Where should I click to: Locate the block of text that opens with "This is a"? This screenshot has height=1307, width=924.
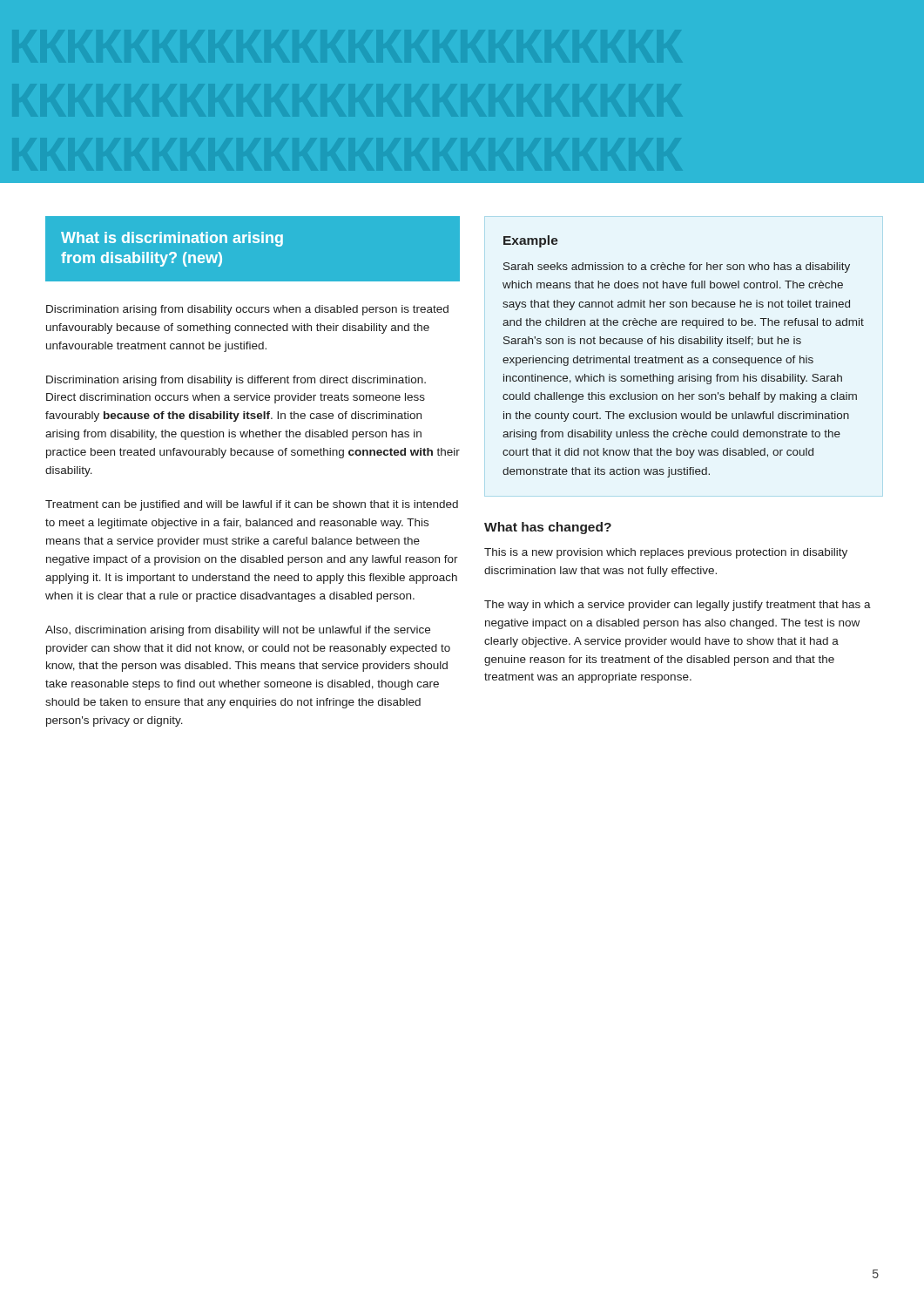point(666,561)
